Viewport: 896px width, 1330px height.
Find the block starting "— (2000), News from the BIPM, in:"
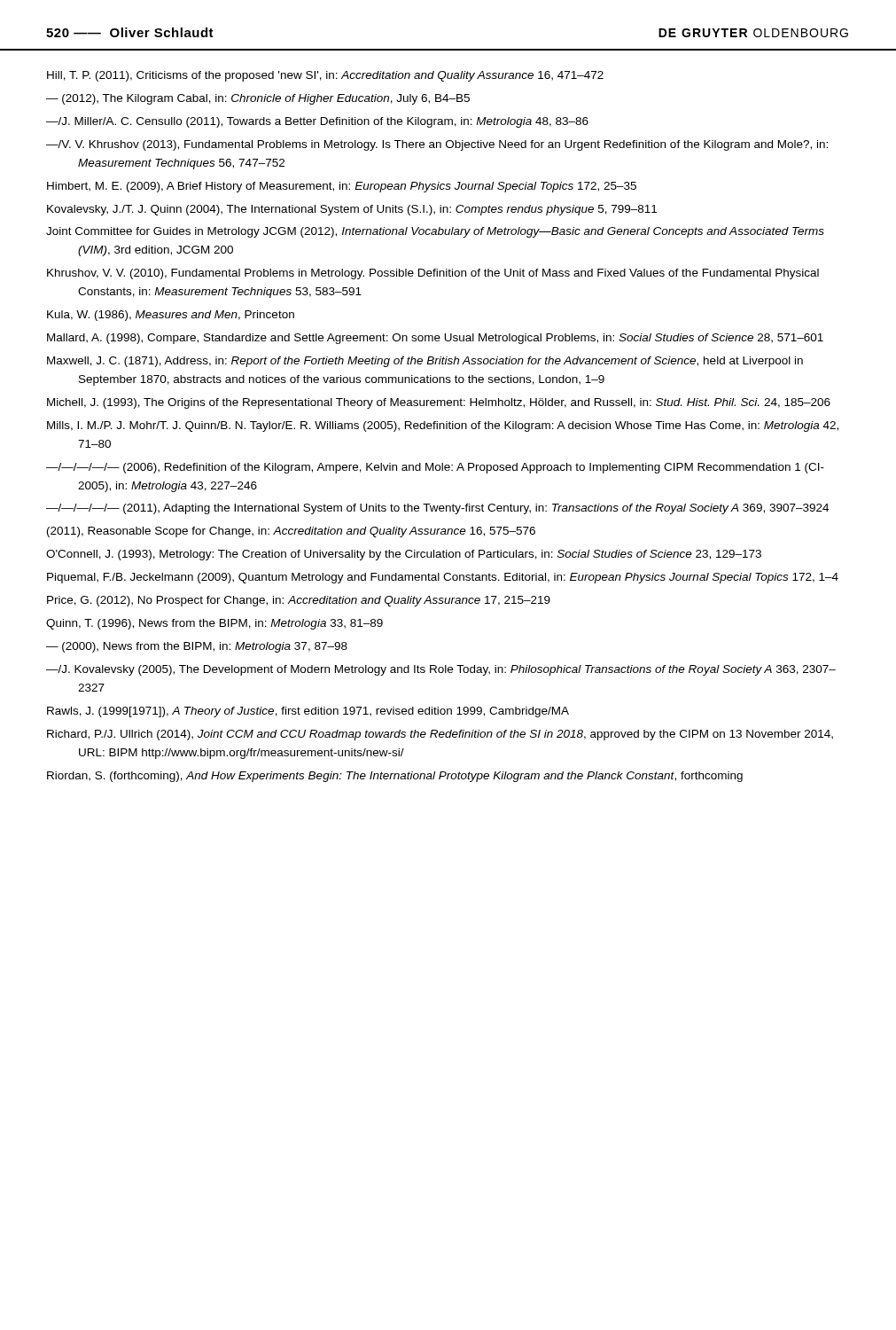(197, 646)
